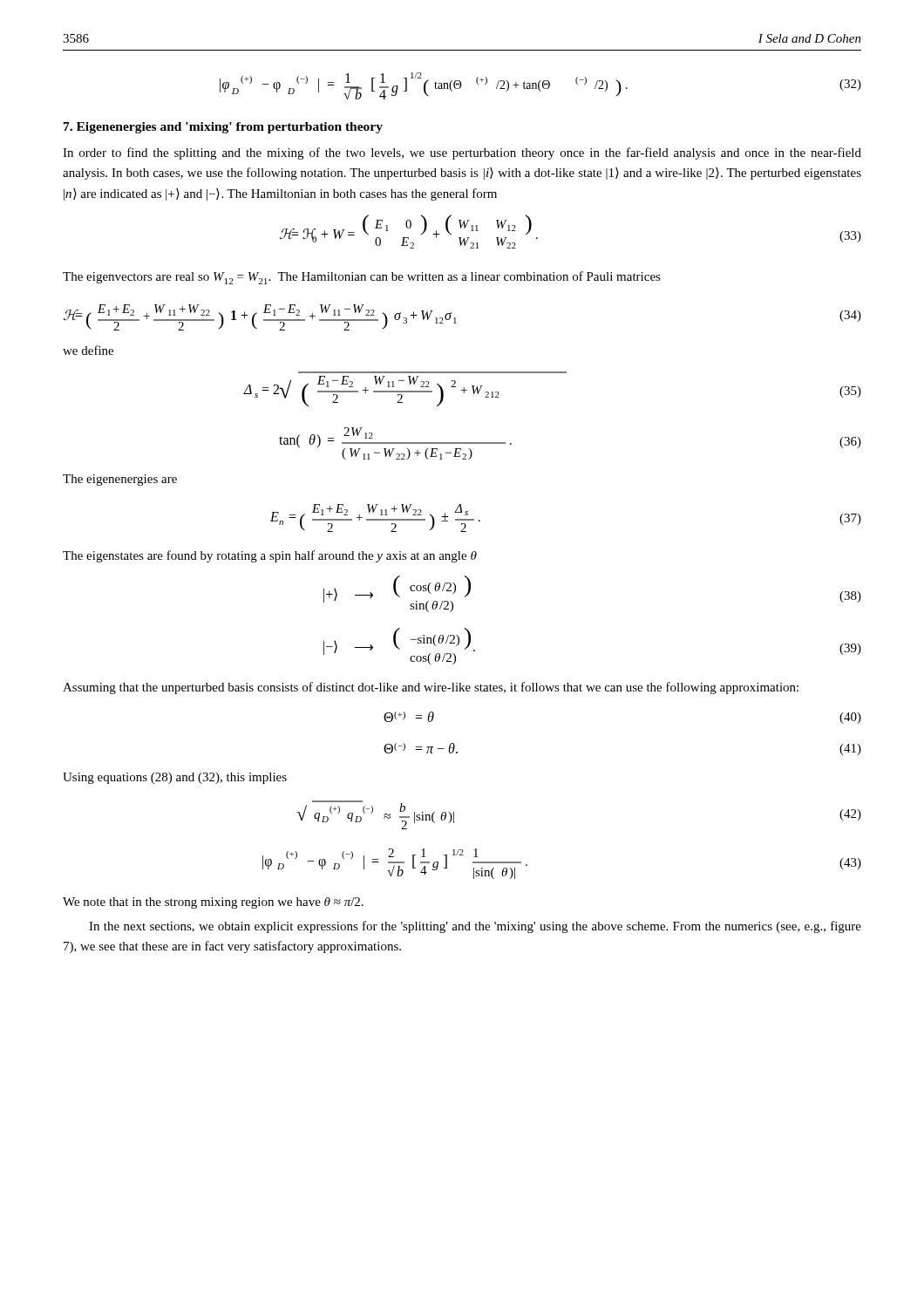Viewport: 924px width, 1308px height.
Task: Click on the text block containing "In the next sections,"
Action: pos(462,936)
